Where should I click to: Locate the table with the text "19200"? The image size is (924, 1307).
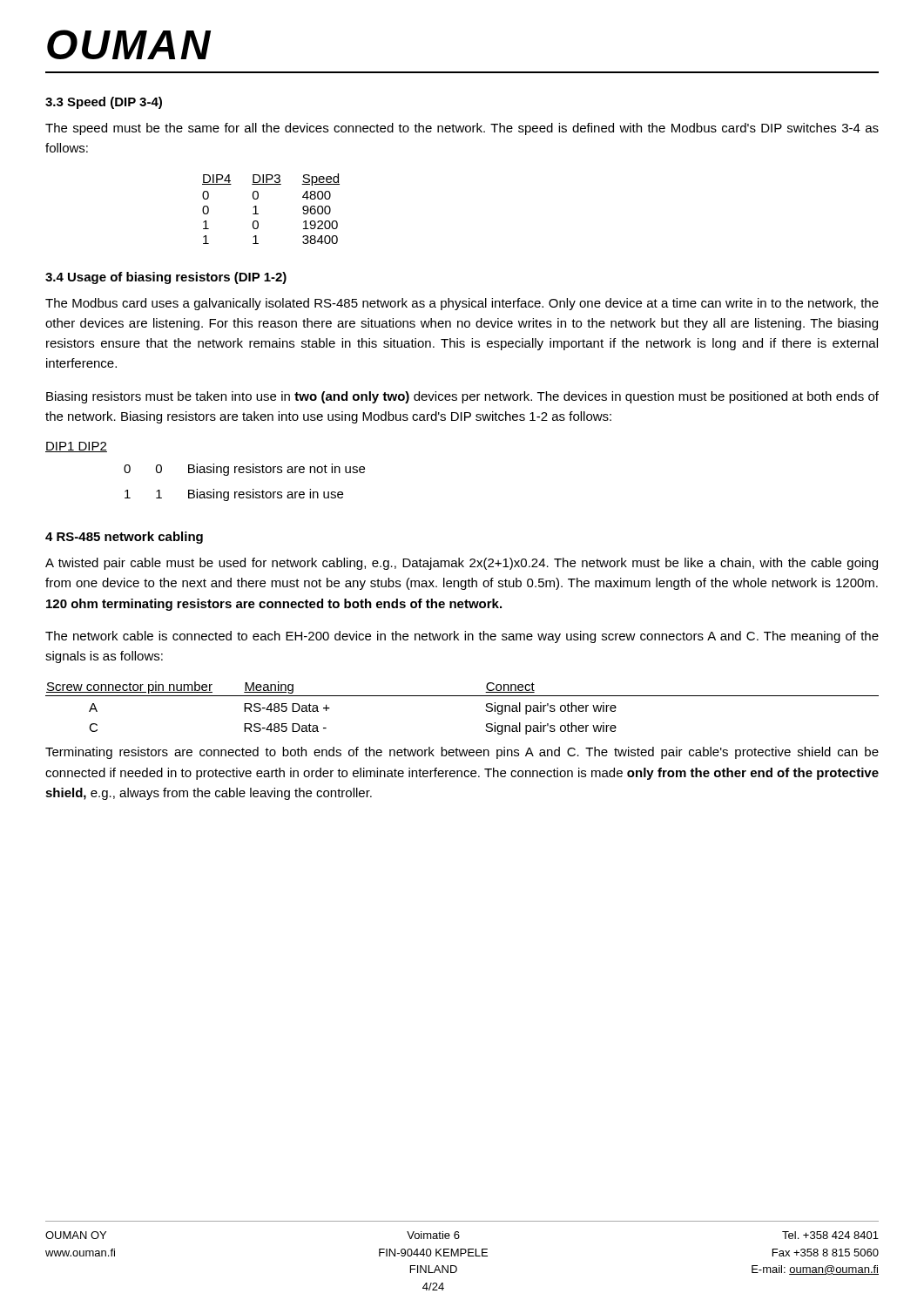coord(540,208)
